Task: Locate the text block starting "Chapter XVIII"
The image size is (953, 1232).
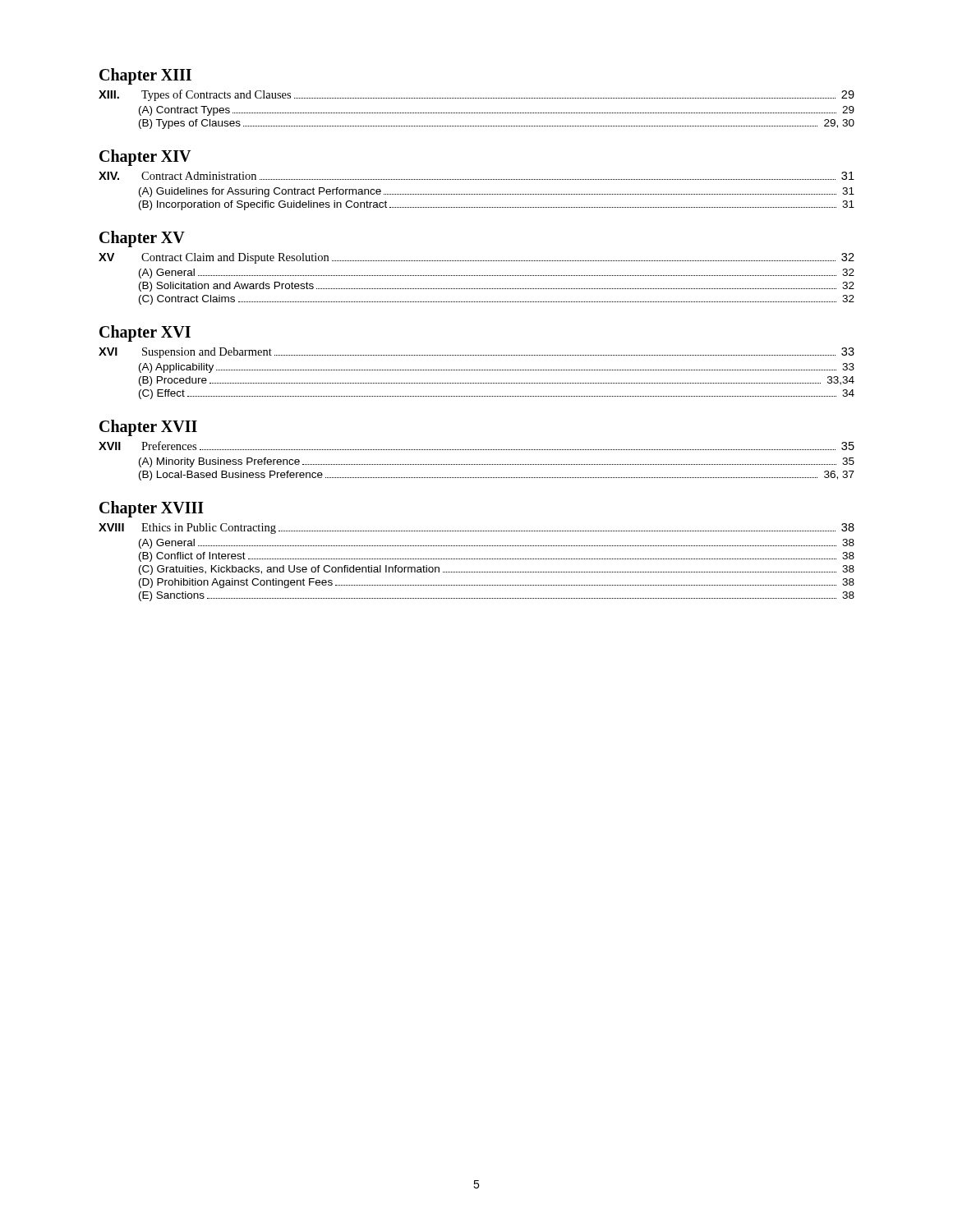Action: click(151, 508)
